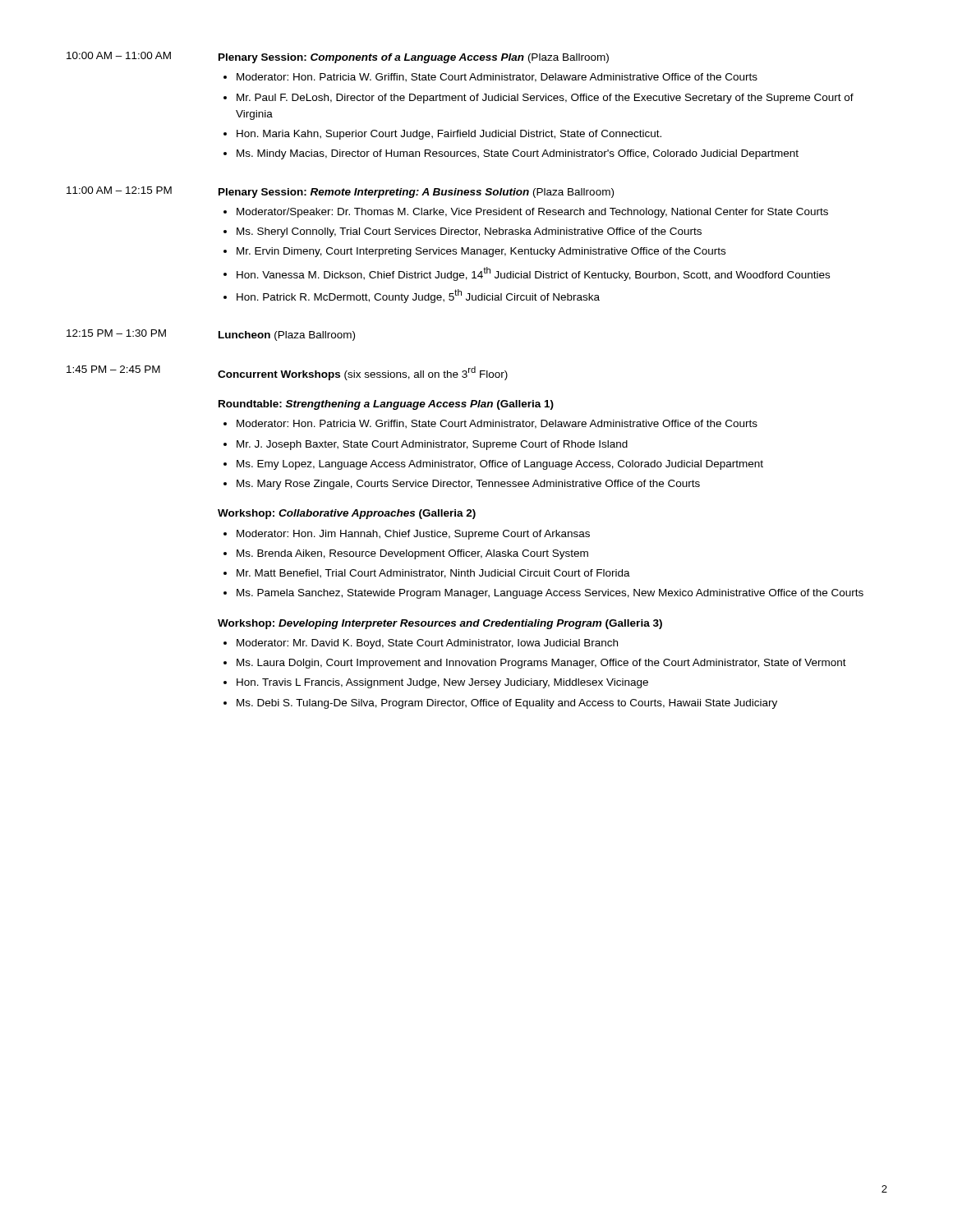Select the text that reads "10:00 AM – 11:00 AM"

click(x=119, y=55)
